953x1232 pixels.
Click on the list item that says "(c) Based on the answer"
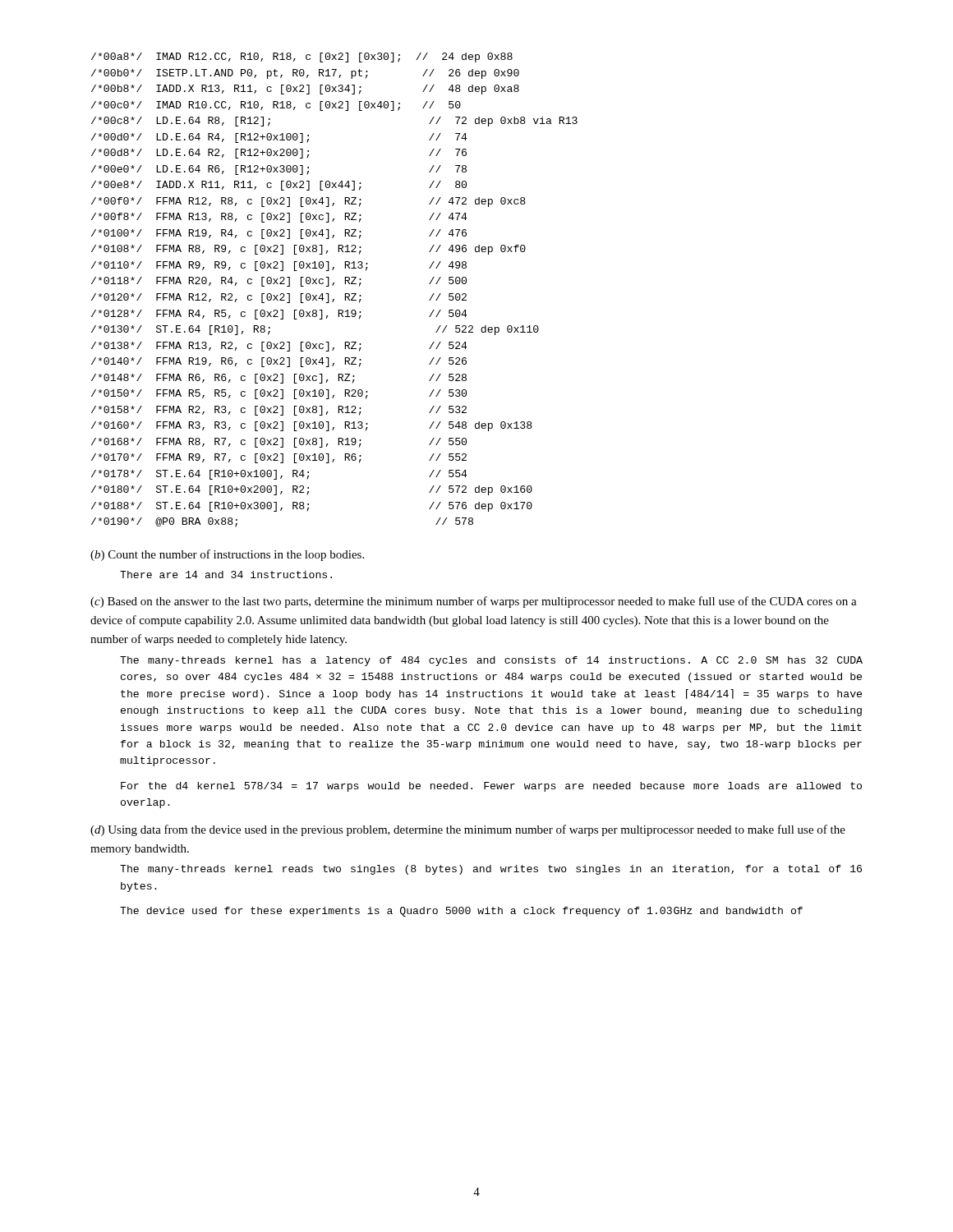(x=473, y=620)
